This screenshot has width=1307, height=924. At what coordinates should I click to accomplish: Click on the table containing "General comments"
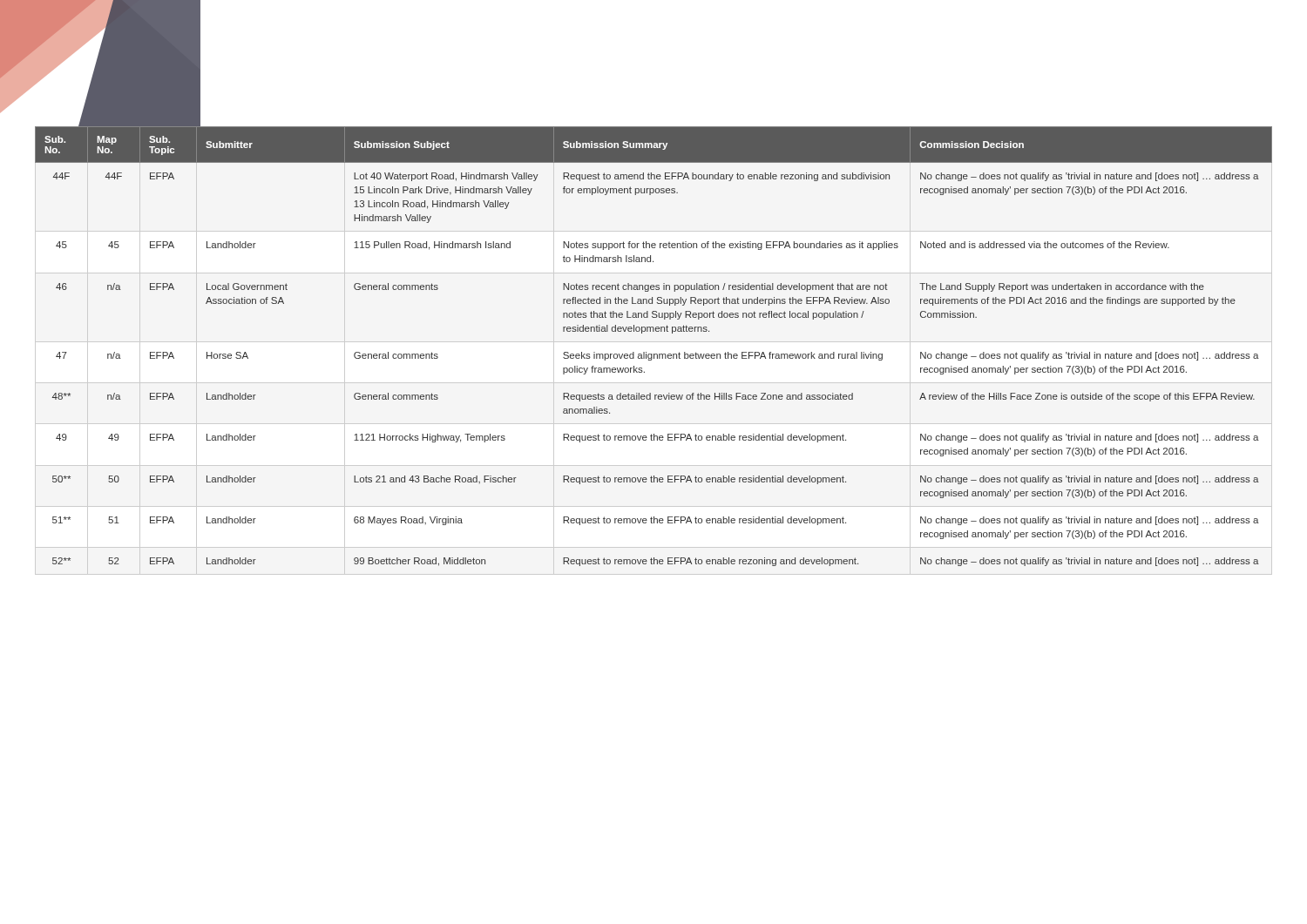tap(654, 351)
